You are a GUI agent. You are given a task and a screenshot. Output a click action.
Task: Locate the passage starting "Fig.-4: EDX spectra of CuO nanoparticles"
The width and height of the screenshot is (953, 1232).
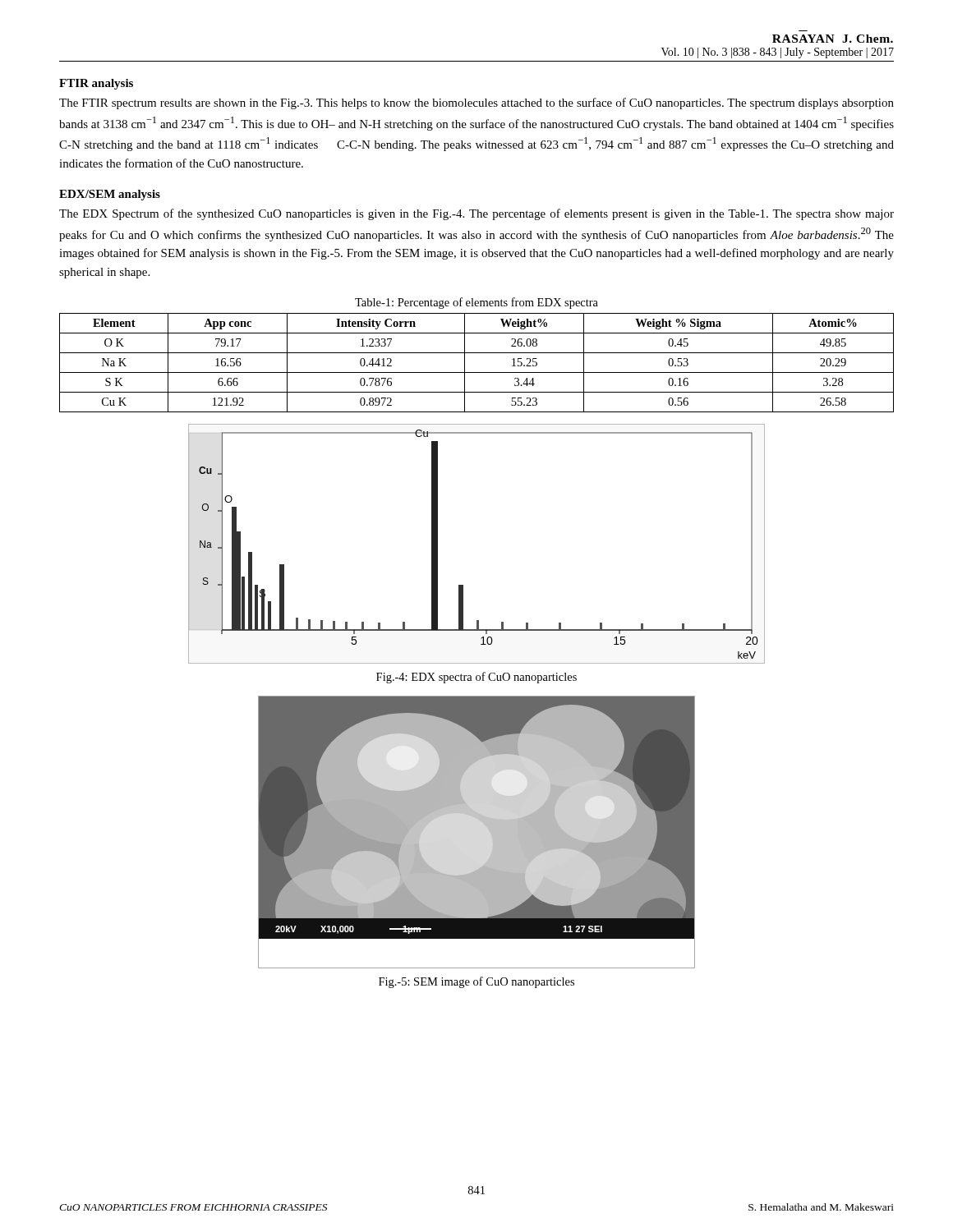(476, 677)
